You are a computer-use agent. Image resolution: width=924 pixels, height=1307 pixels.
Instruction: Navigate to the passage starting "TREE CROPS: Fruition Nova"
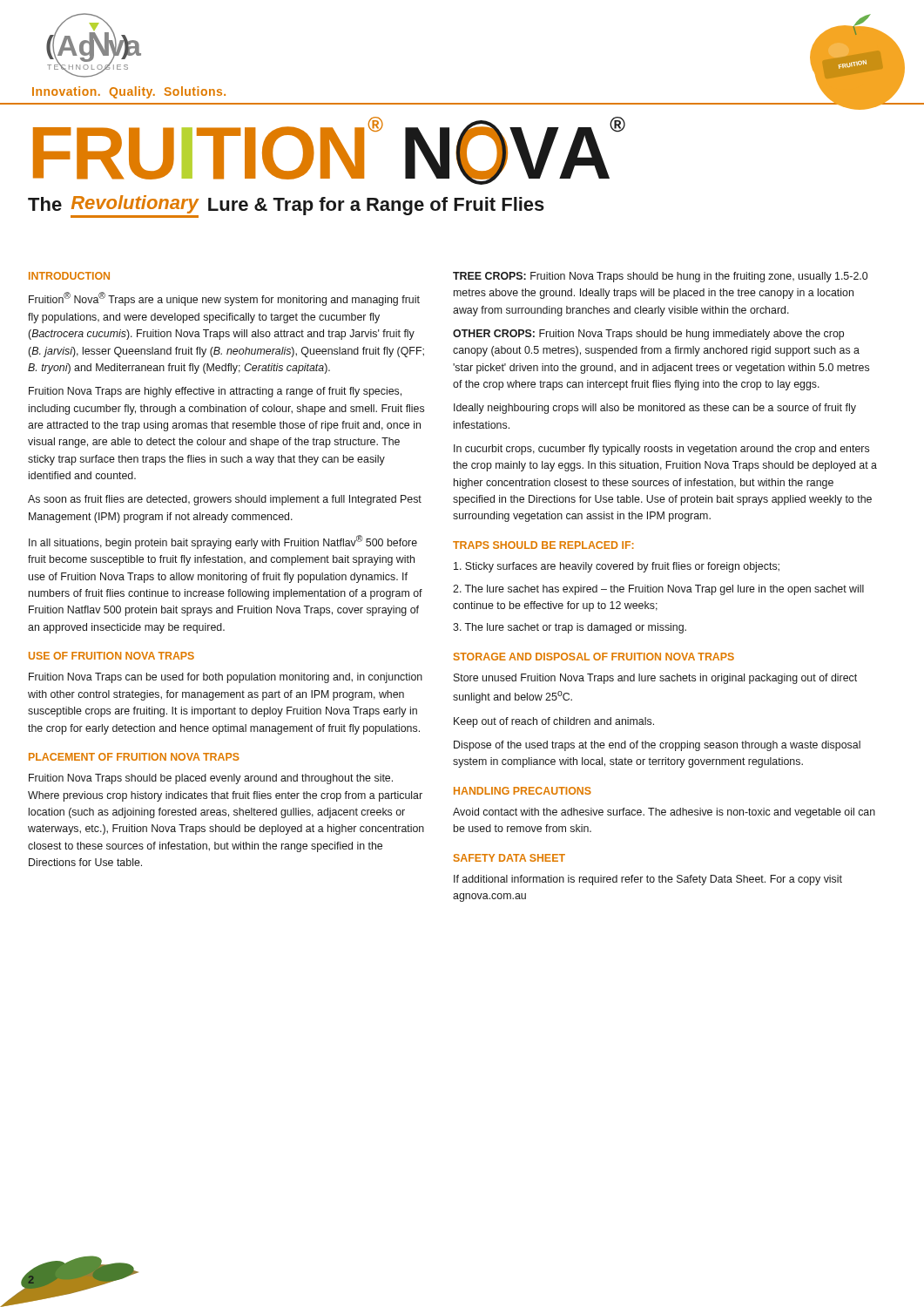point(660,293)
